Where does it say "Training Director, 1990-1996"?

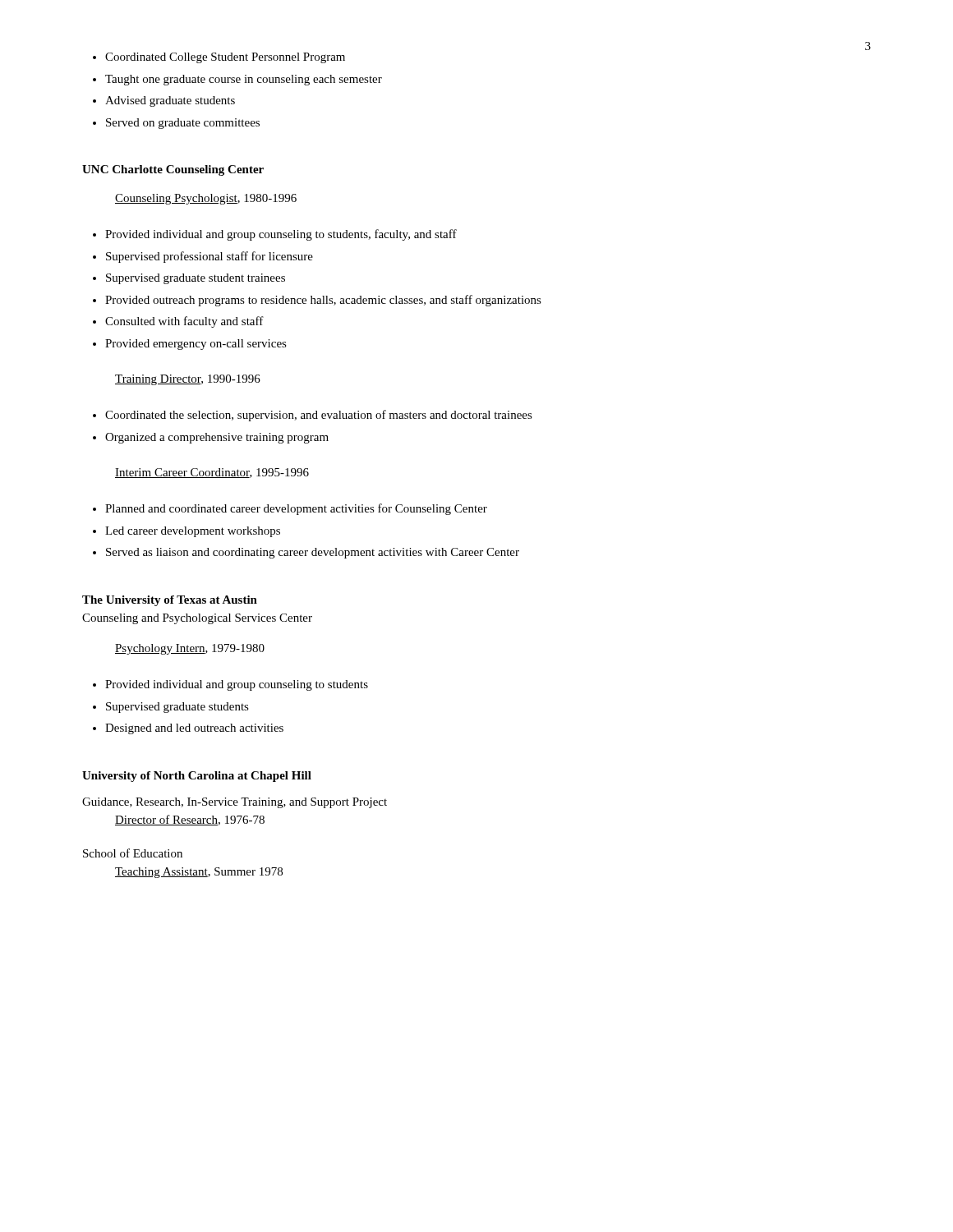point(188,379)
